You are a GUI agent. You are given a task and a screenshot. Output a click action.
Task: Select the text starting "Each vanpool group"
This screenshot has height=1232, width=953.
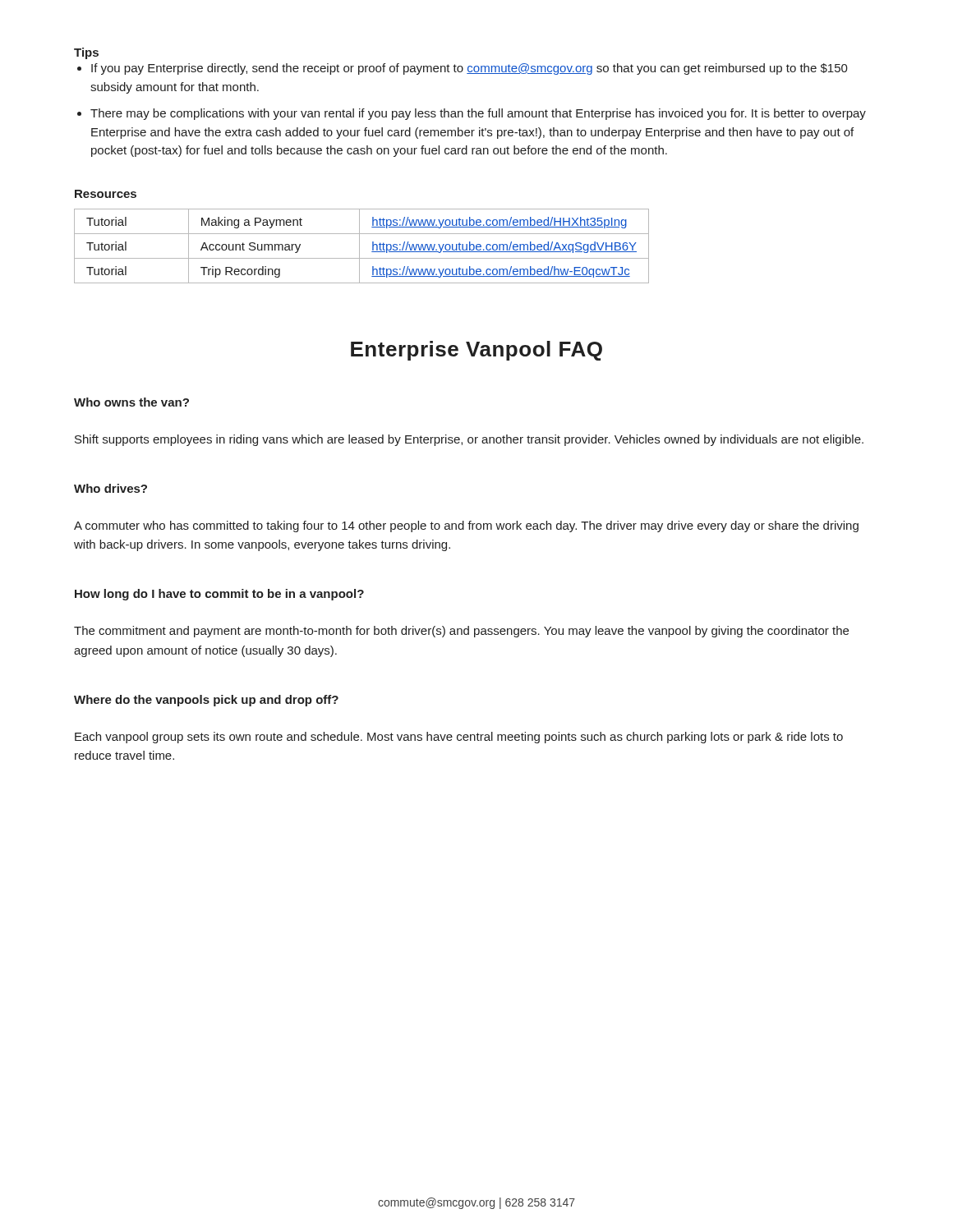point(476,746)
